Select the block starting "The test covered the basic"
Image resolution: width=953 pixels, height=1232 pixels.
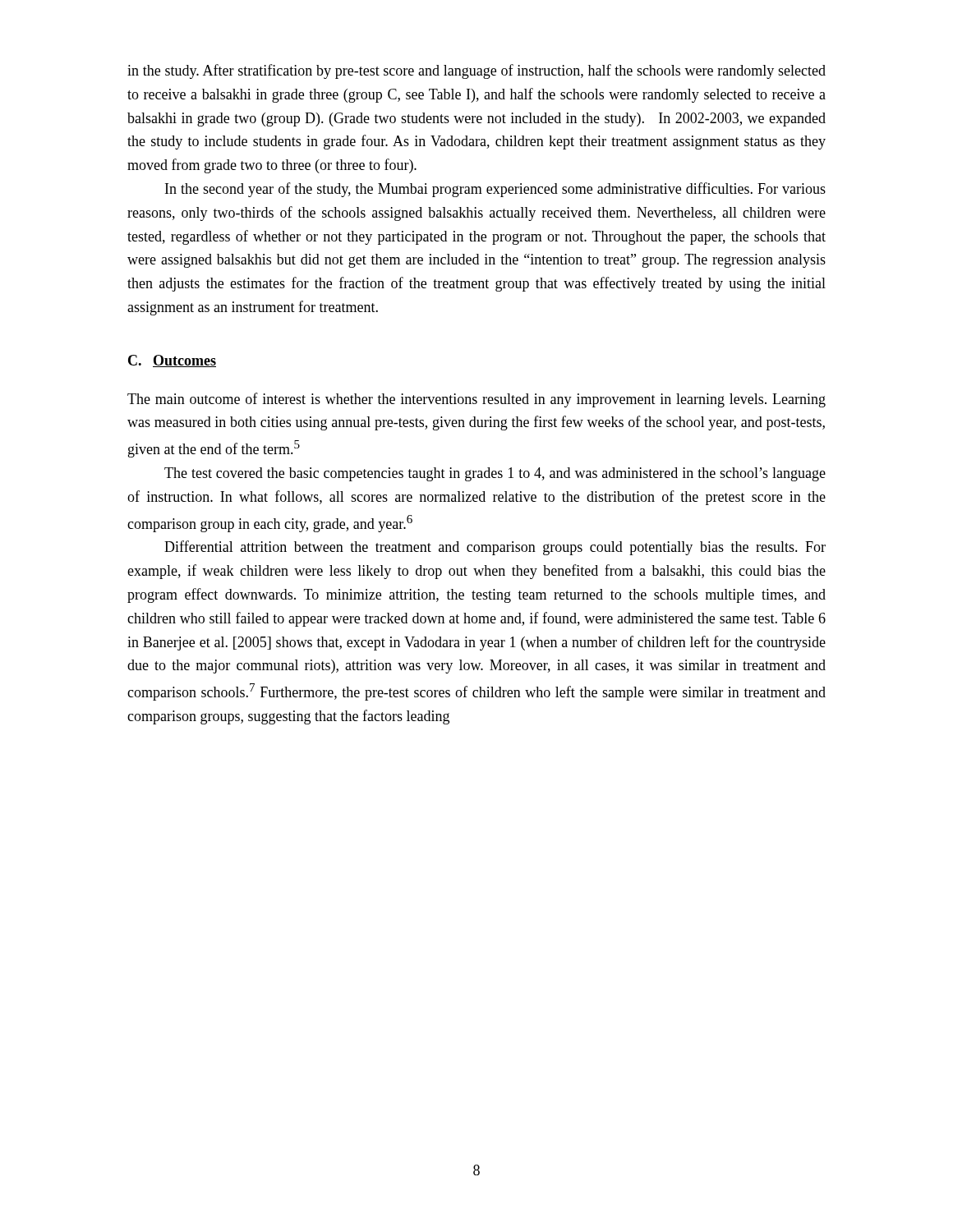pos(476,499)
